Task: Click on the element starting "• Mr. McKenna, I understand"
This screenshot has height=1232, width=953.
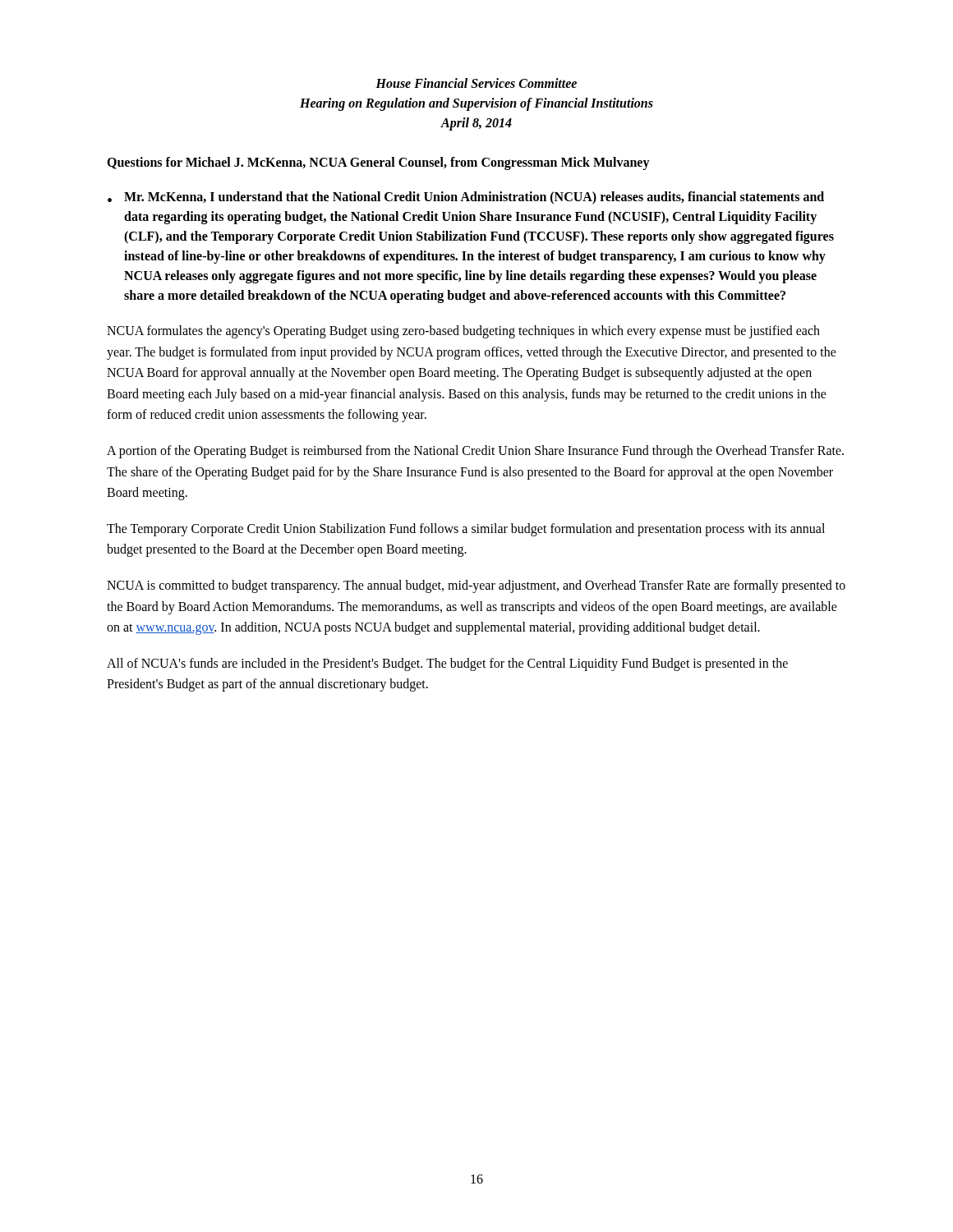Action: click(476, 246)
